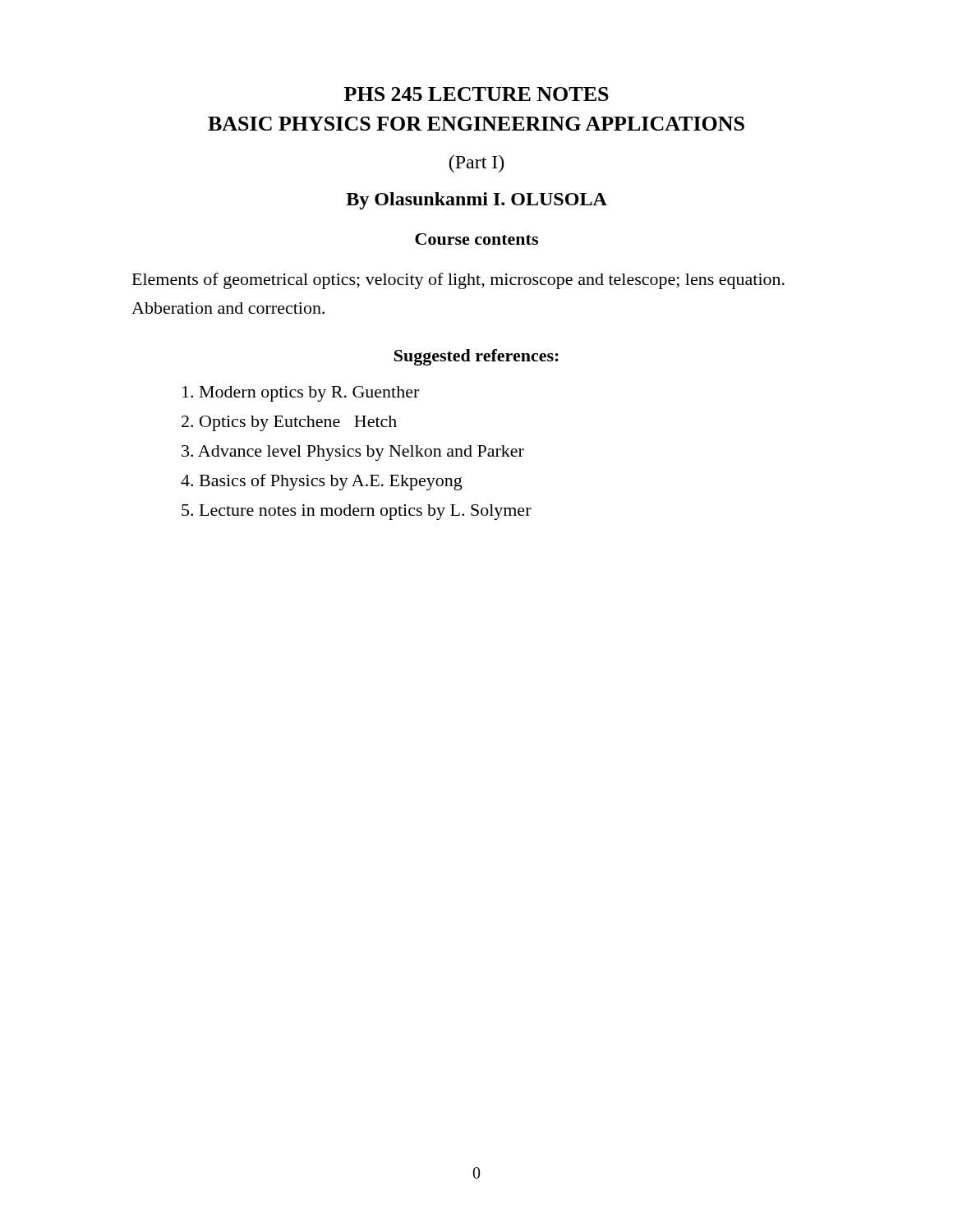The width and height of the screenshot is (953, 1232).
Task: Point to the block beginning "Elements of geometrical optics; velocity of light,"
Action: click(458, 293)
